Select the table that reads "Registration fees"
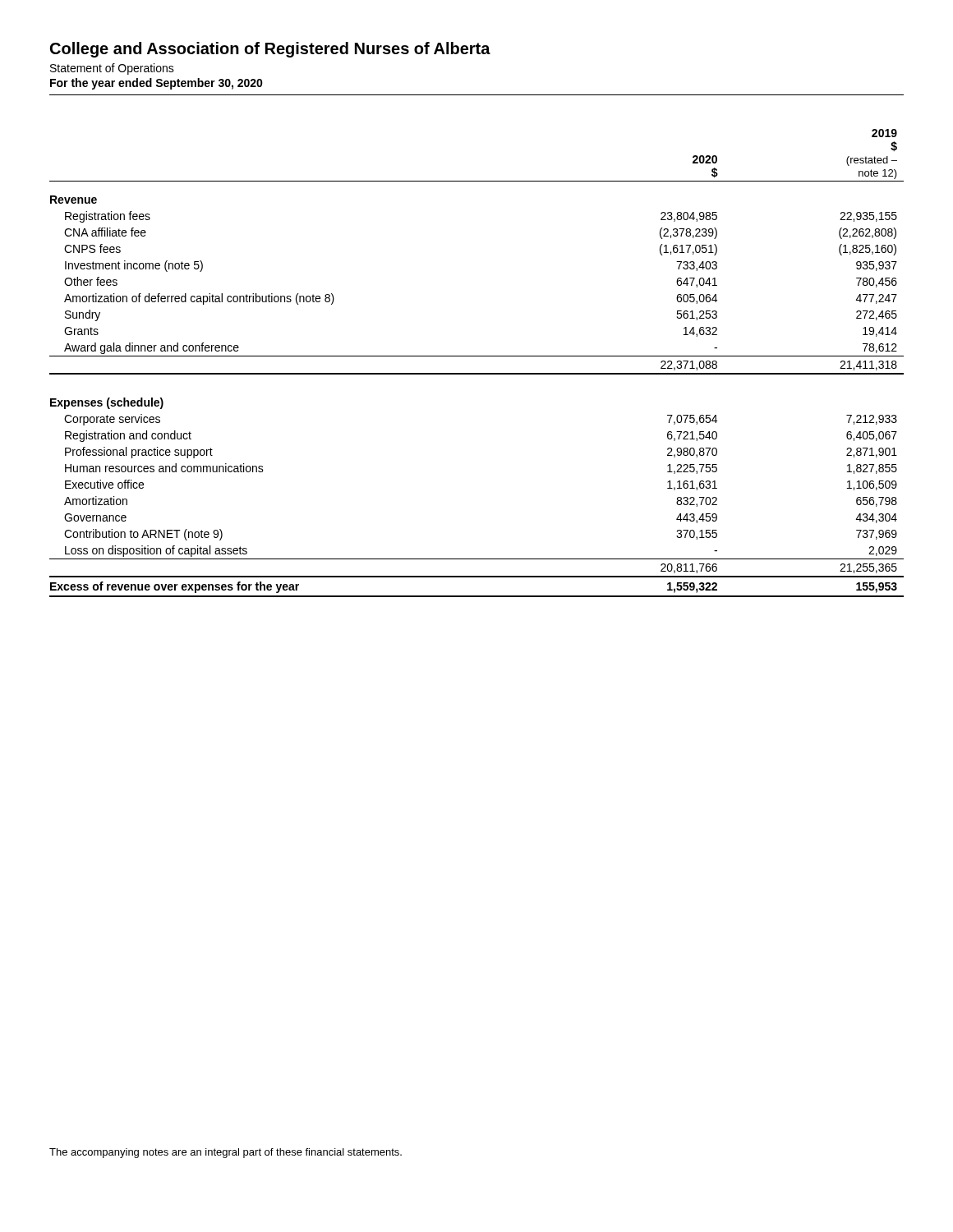This screenshot has width=953, height=1232. pyautogui.click(x=476, y=361)
